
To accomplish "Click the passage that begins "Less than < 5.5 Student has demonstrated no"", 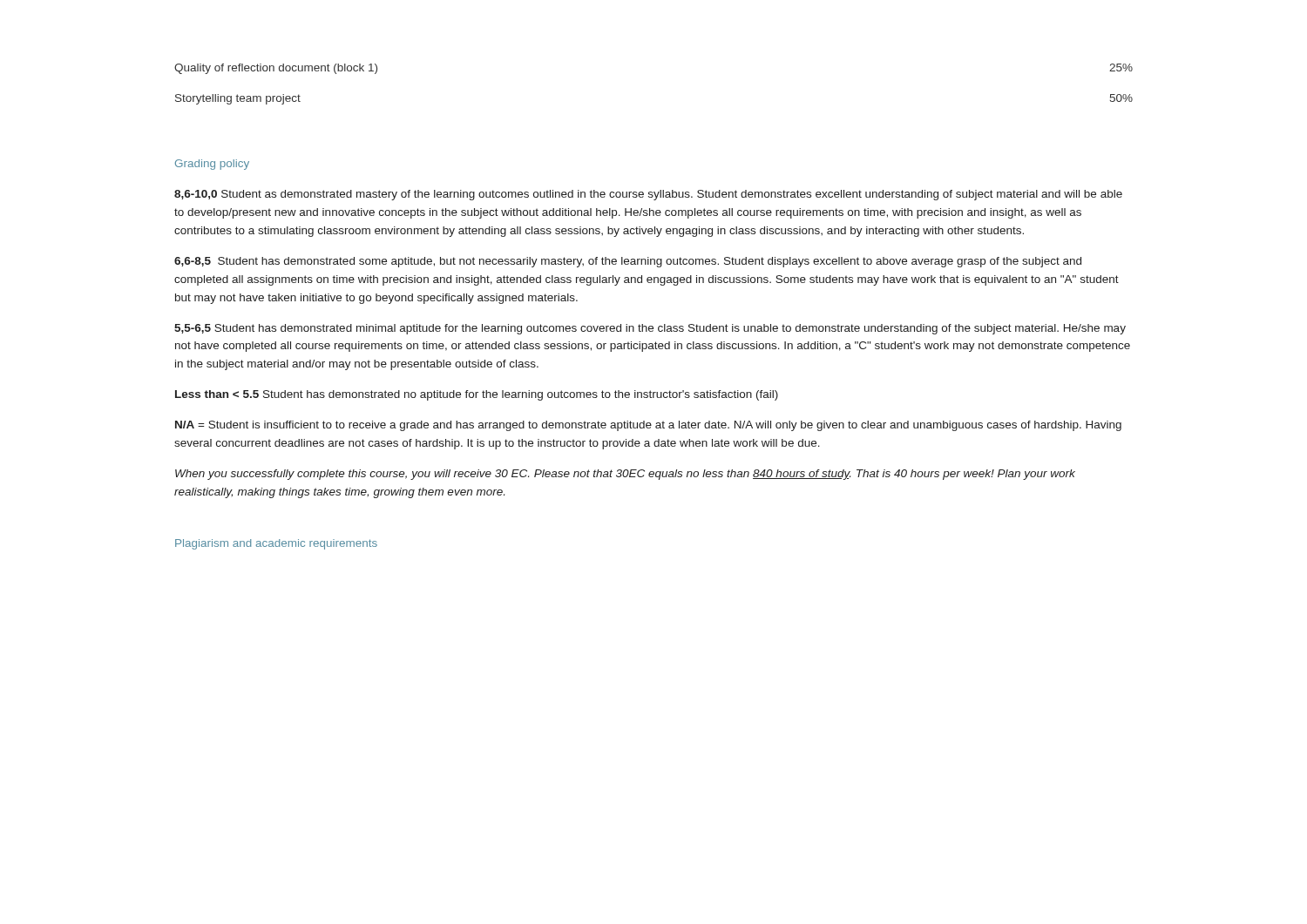I will click(476, 394).
